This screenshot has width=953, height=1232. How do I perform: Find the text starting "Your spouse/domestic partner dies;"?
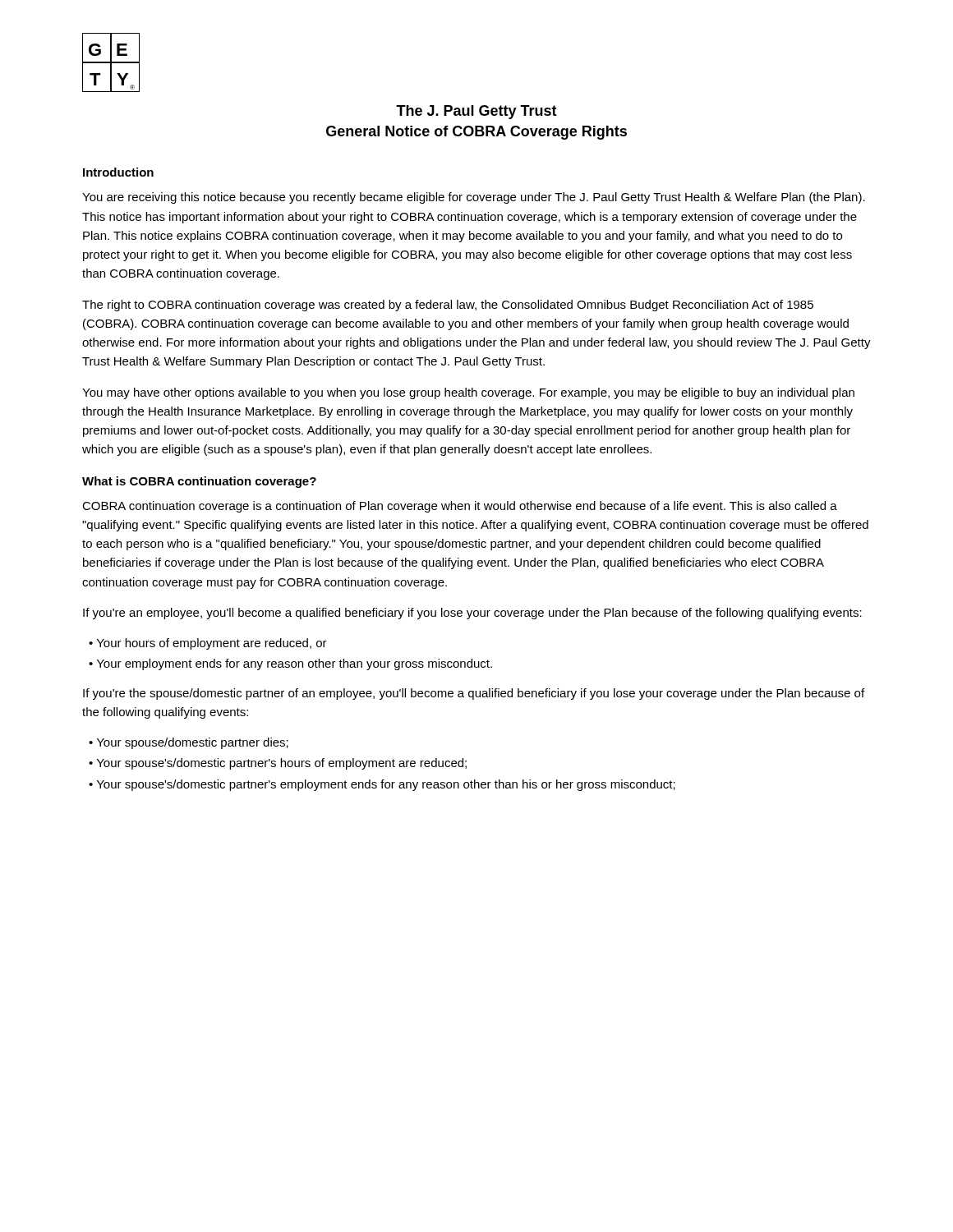(x=193, y=742)
